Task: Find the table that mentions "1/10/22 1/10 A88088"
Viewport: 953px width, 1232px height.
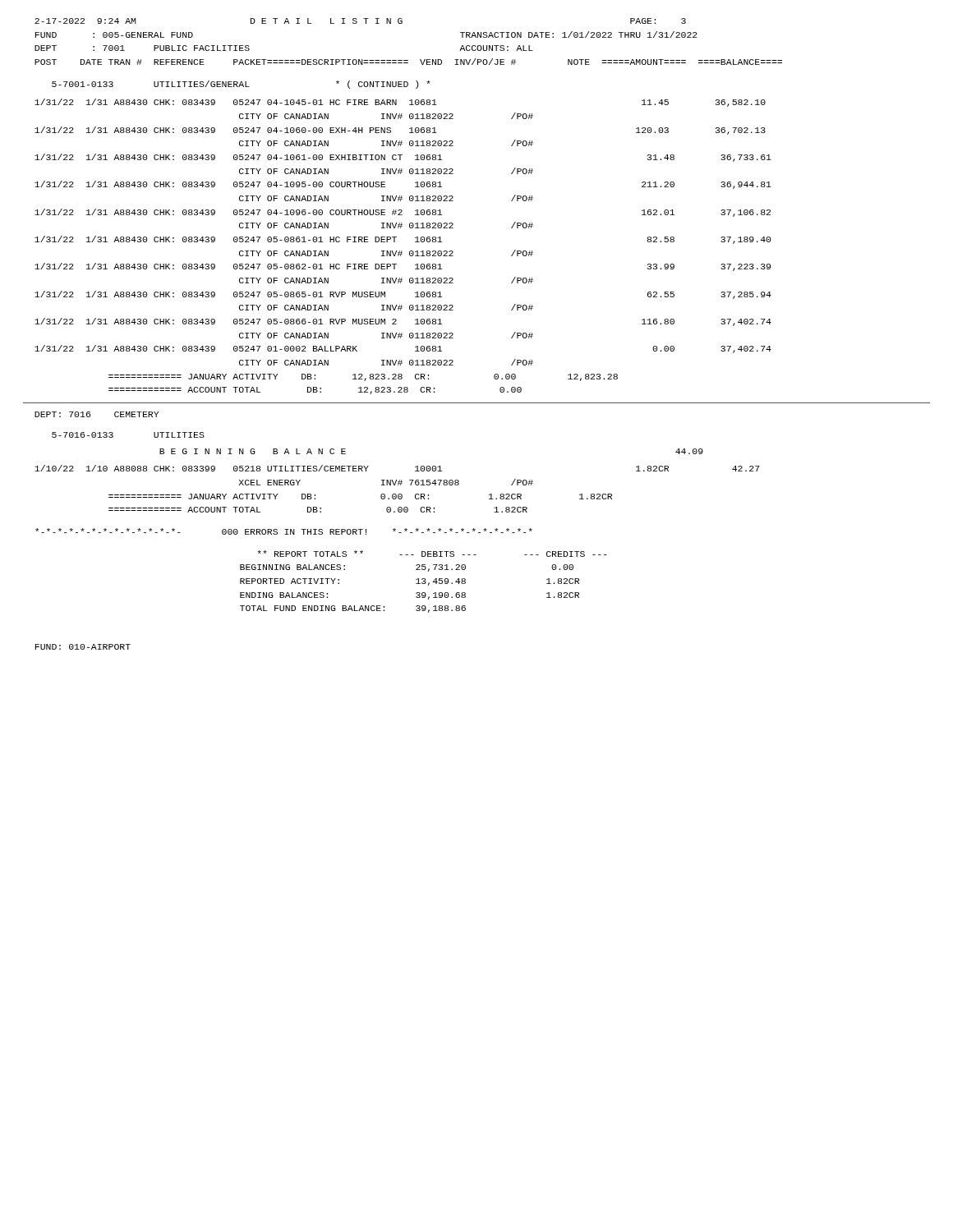Action: [476, 490]
